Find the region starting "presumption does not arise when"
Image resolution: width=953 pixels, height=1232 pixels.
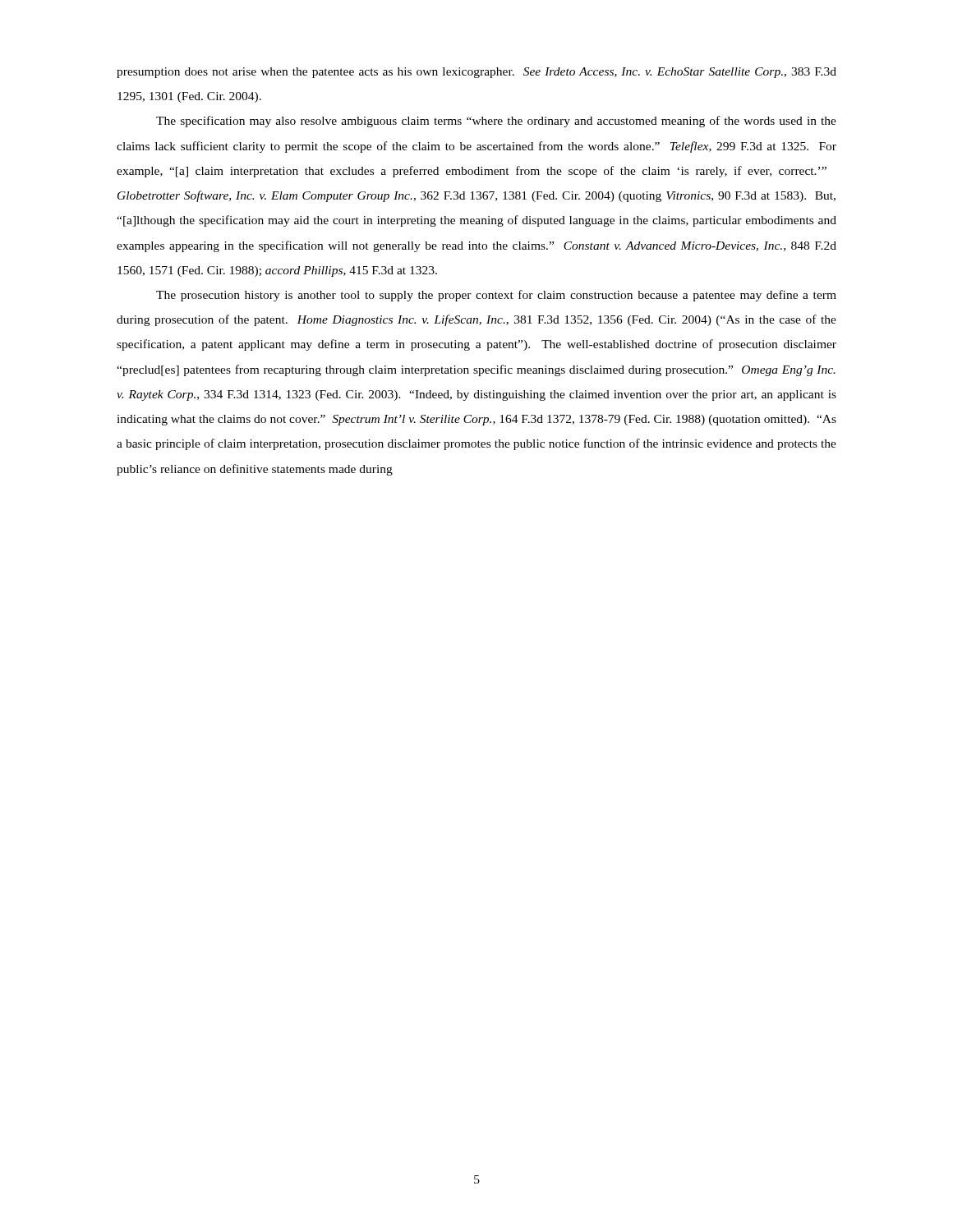coord(476,84)
